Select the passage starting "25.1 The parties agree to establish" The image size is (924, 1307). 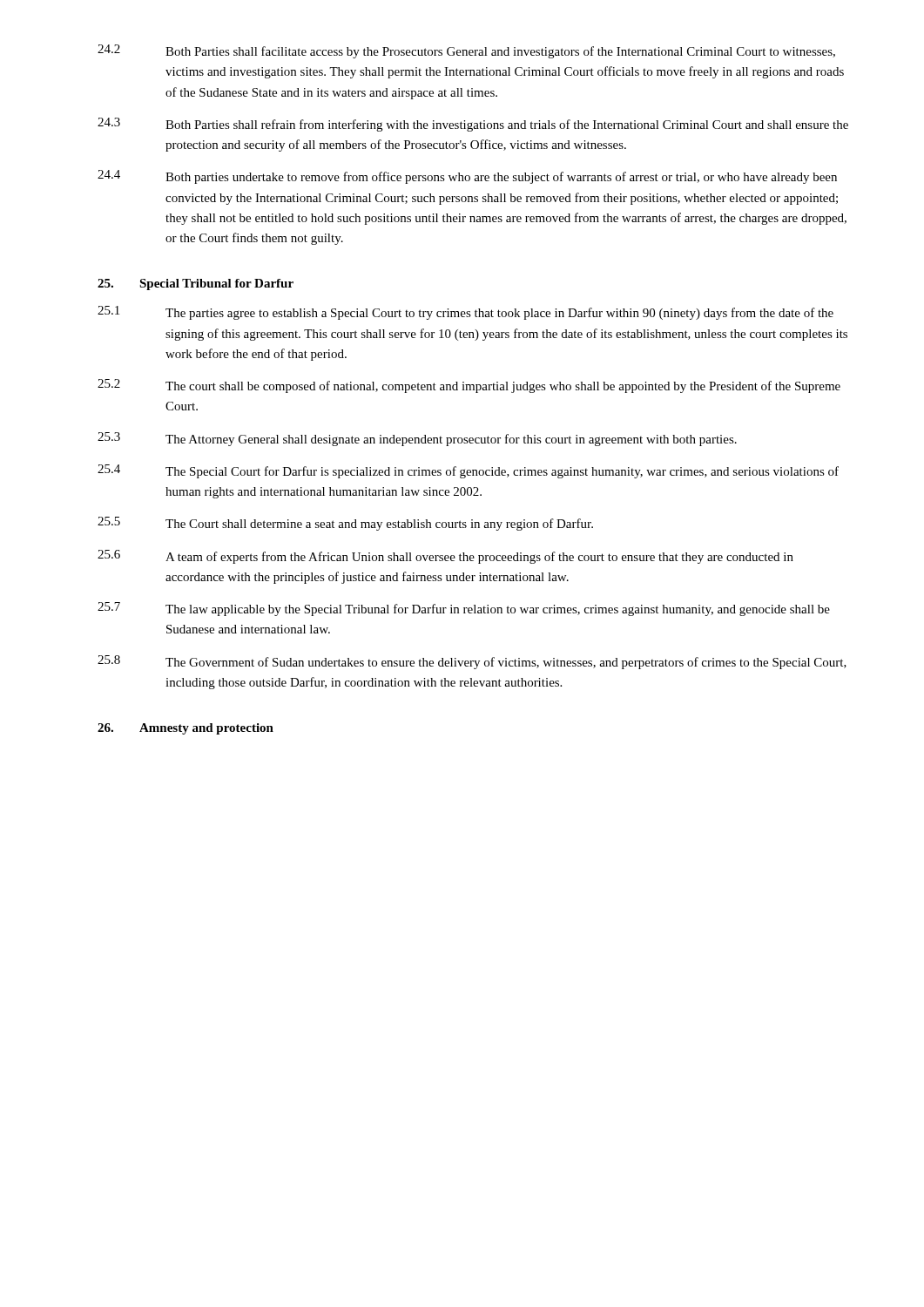[476, 334]
